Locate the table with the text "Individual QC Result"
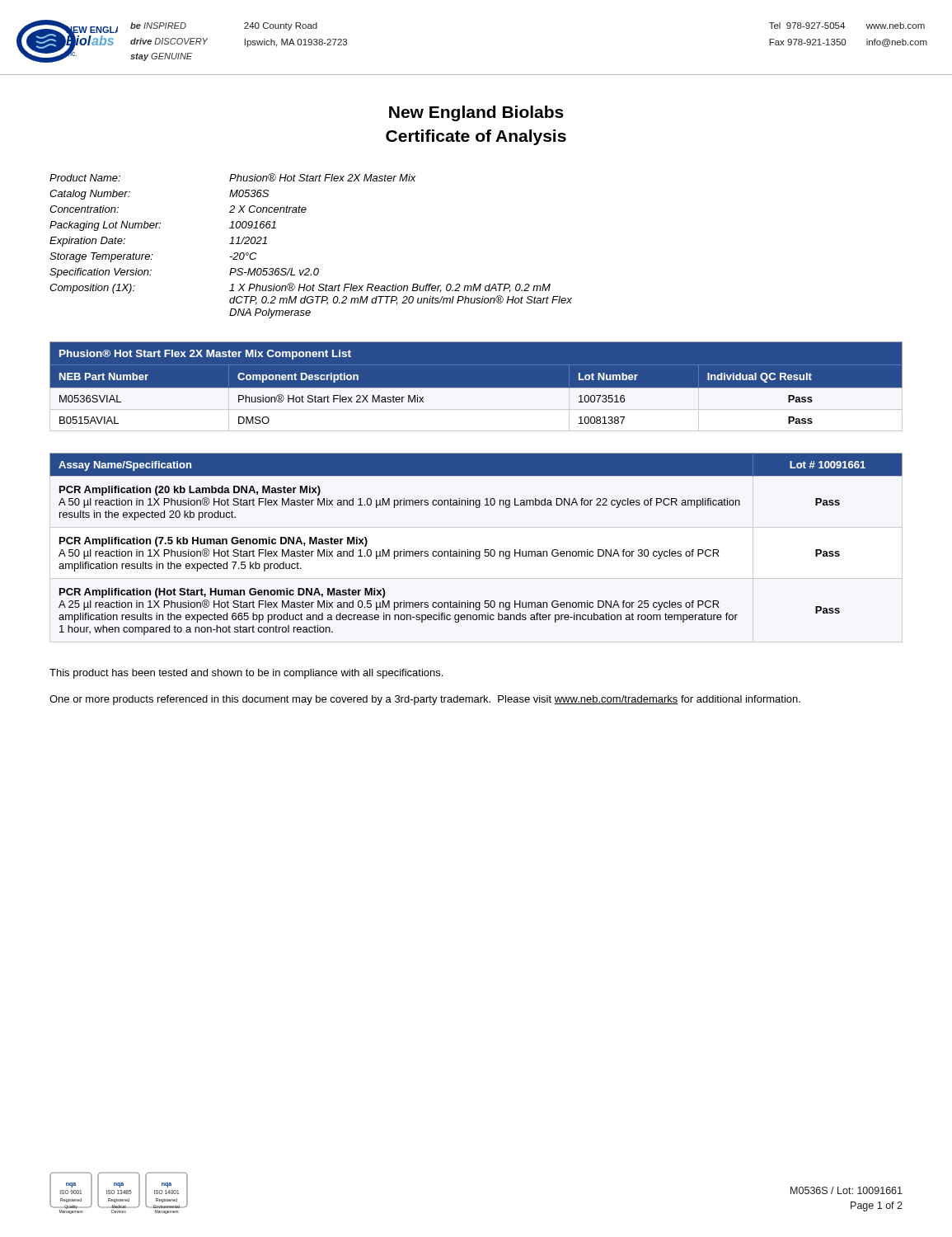The width and height of the screenshot is (952, 1237). click(476, 386)
